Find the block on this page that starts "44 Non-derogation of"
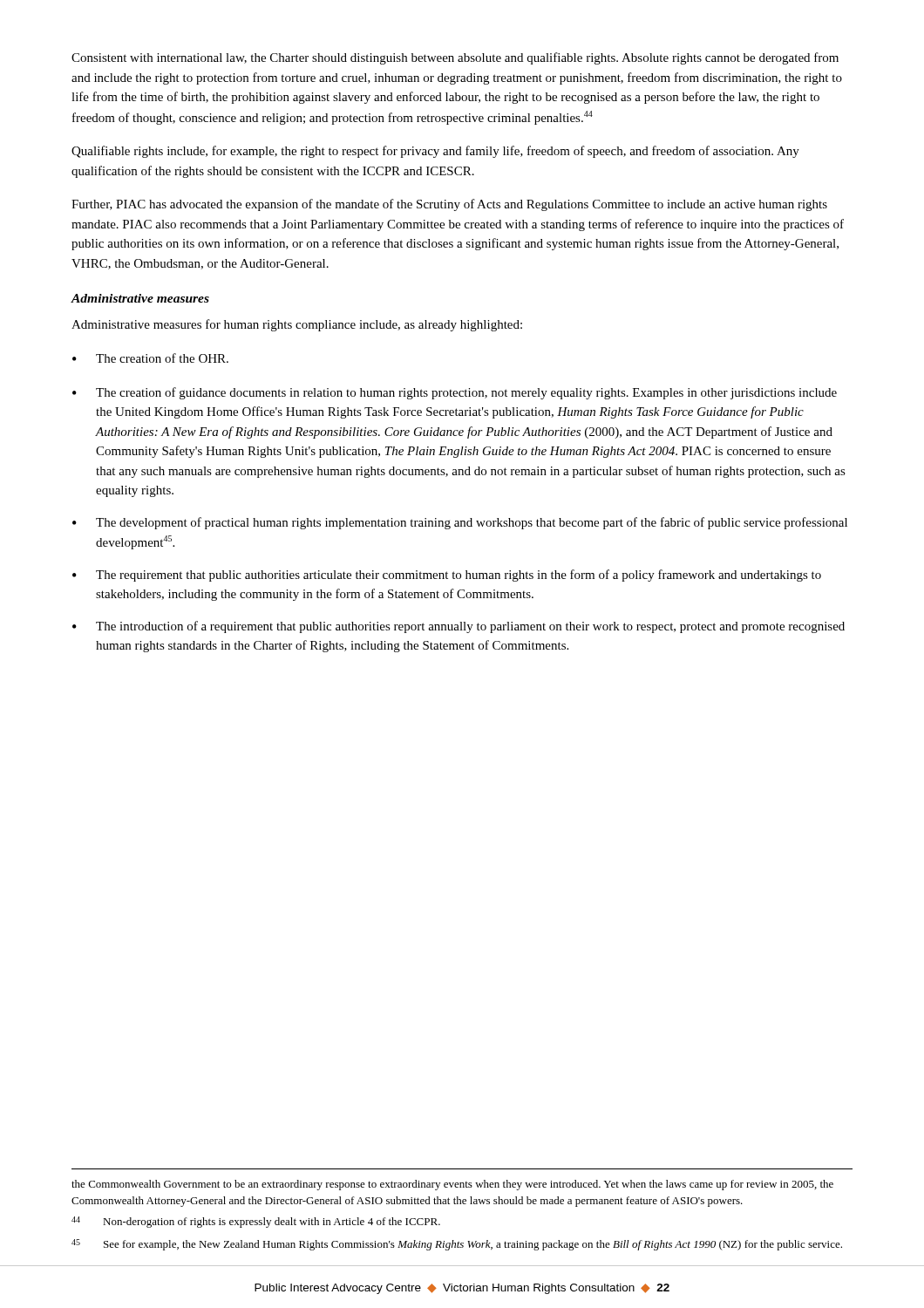The image size is (924, 1308). point(256,1222)
